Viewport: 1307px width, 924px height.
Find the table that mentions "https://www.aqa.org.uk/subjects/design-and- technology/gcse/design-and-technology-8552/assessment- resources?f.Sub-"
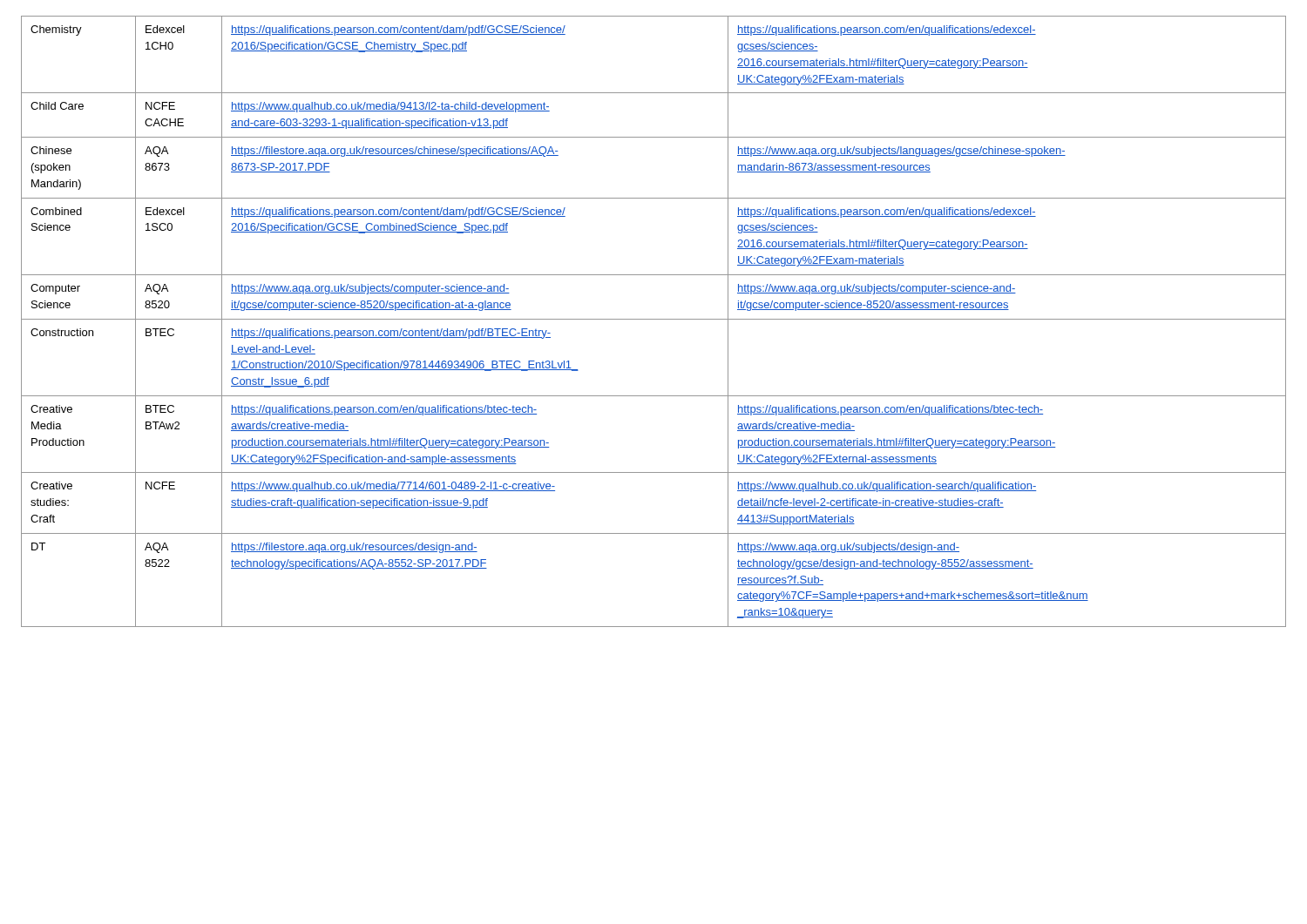[x=654, y=321]
